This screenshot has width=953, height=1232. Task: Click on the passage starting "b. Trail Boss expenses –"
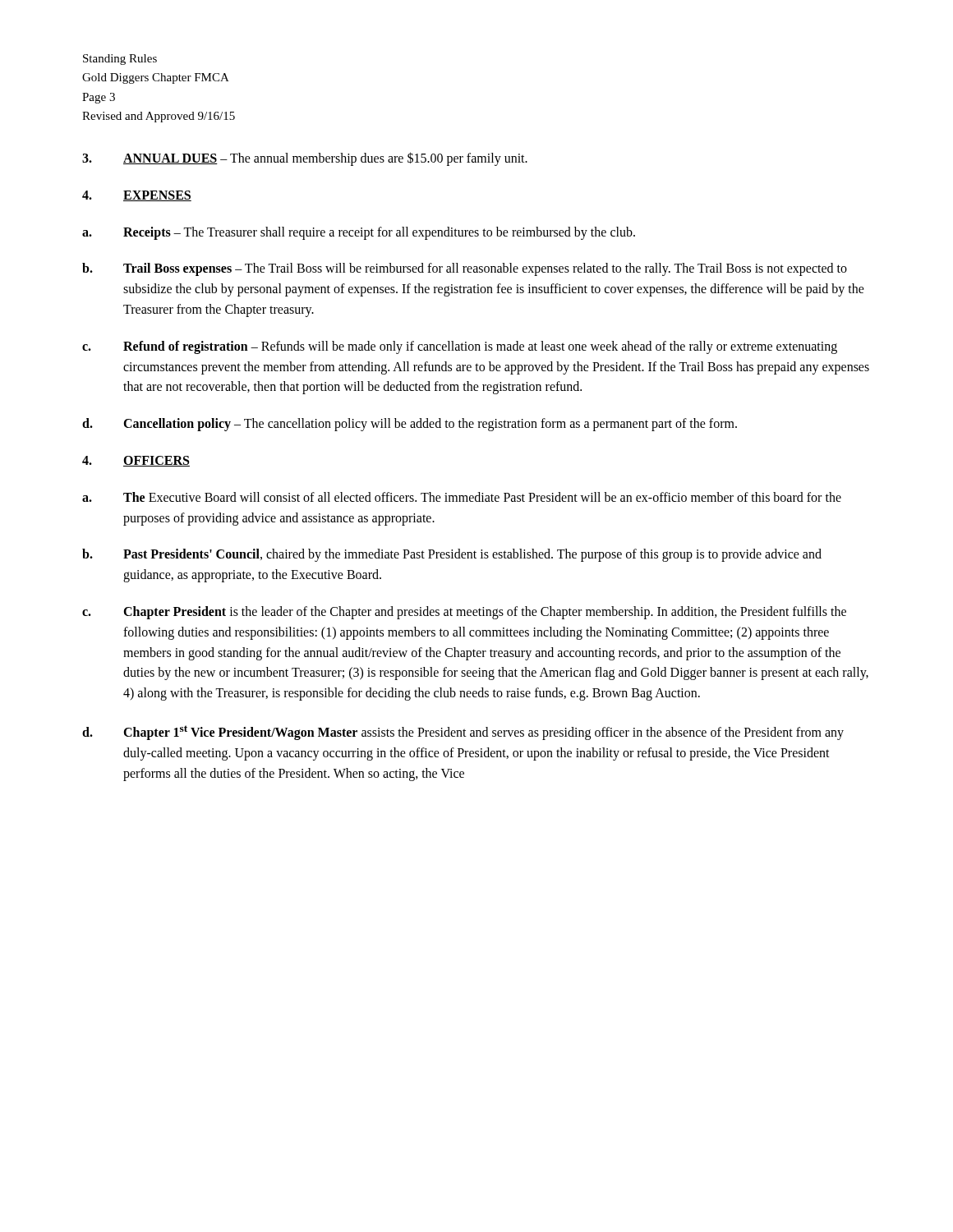pyautogui.click(x=476, y=290)
